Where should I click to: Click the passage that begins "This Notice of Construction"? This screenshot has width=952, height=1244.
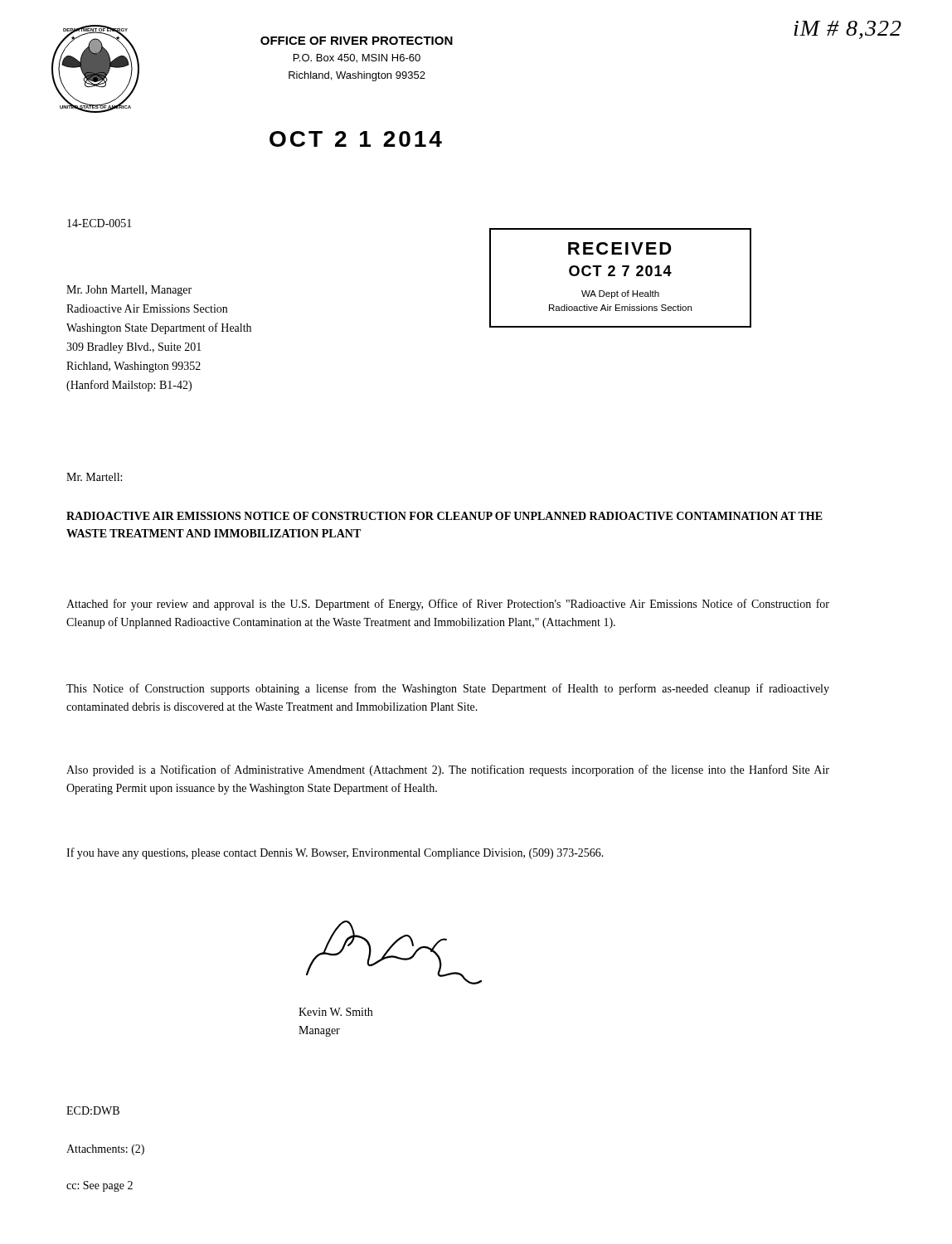[x=448, y=698]
